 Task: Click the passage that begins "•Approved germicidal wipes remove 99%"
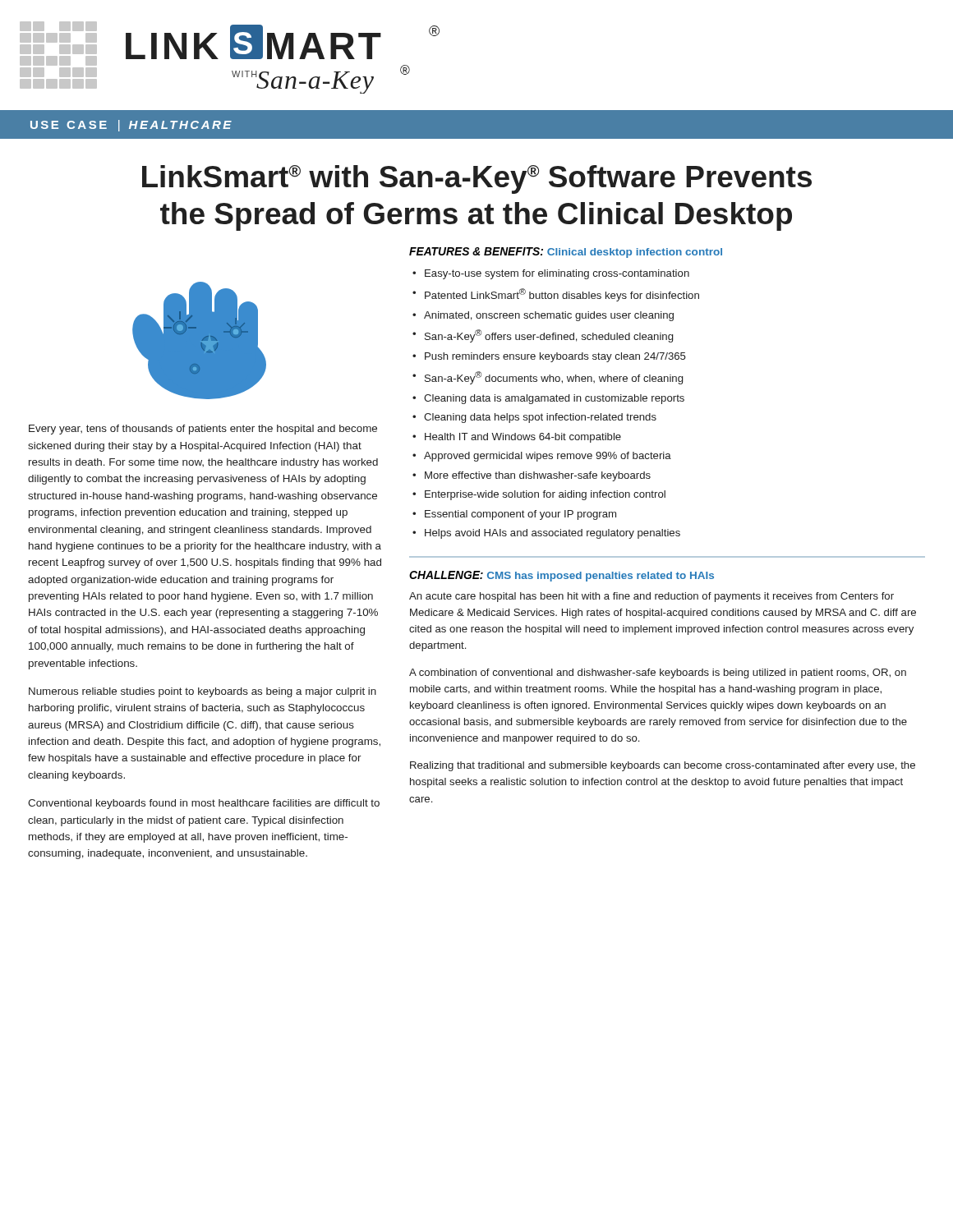click(x=542, y=456)
